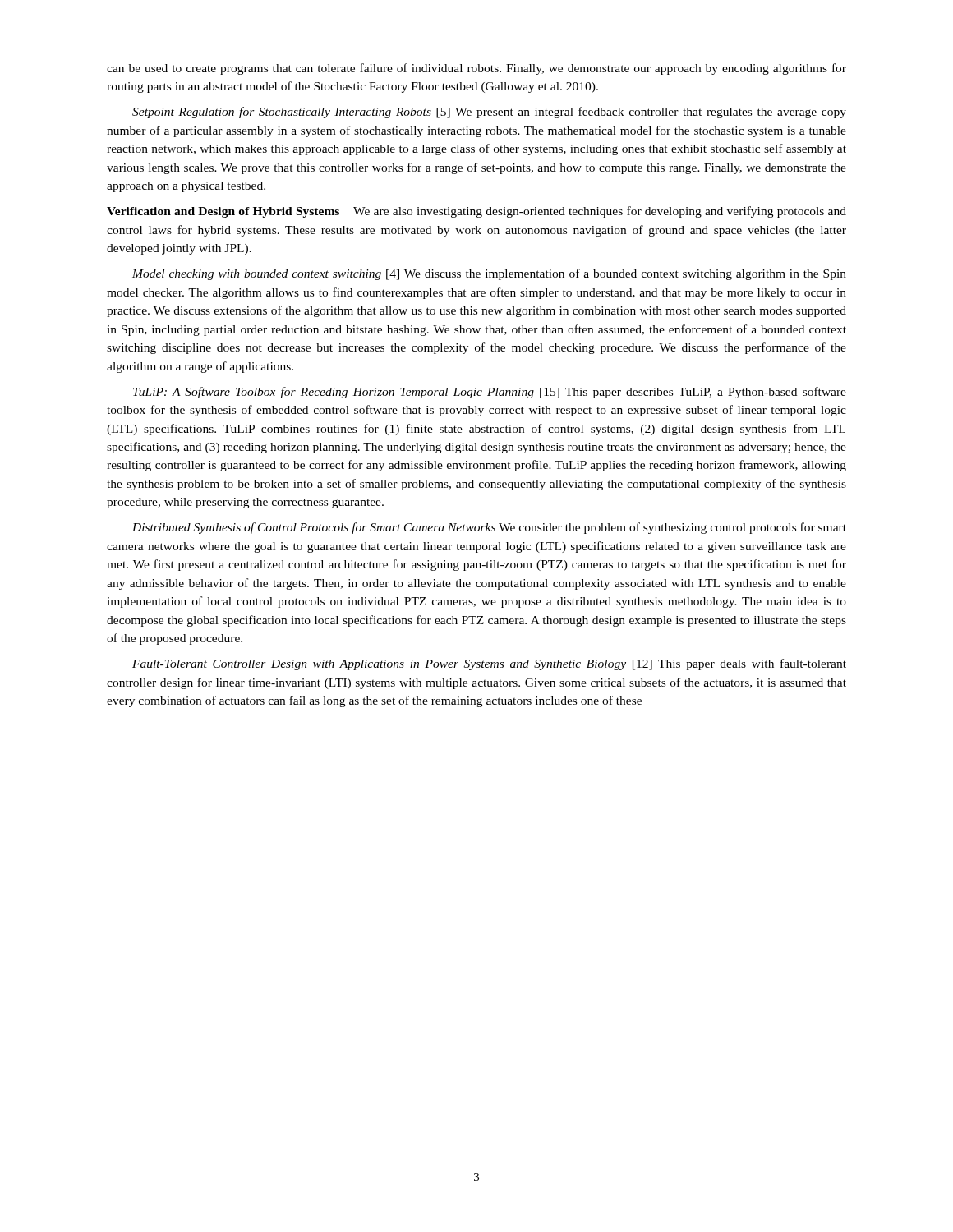
Task: Find the block starting "Verification and Design of Hybrid"
Action: pyautogui.click(x=476, y=230)
